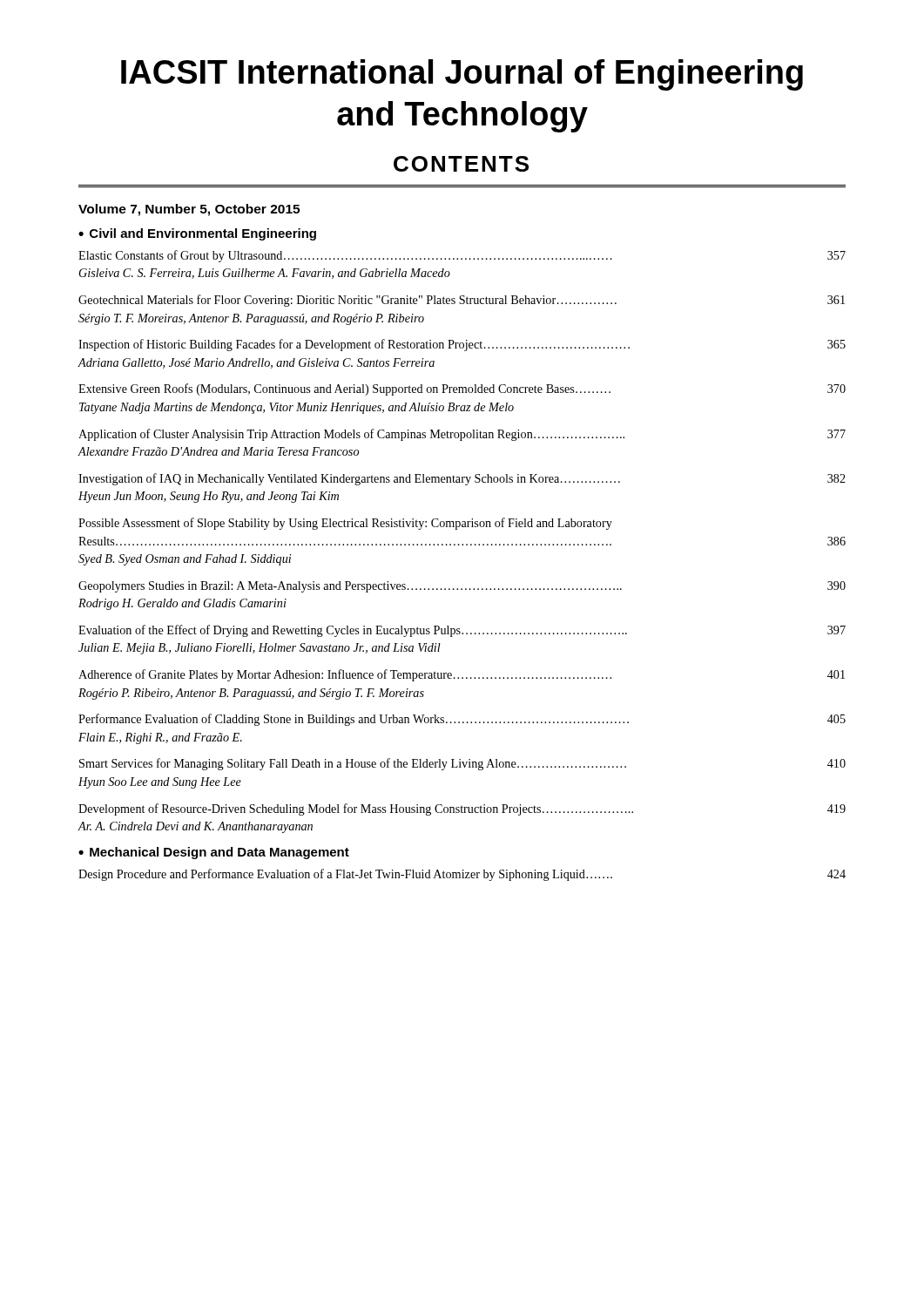Where is the passage that starts "Geopolymers Studies in Brazil: A Meta-Analysis and Perspectives……………………………………………..390"?
This screenshot has height=1307, width=924.
coord(462,594)
